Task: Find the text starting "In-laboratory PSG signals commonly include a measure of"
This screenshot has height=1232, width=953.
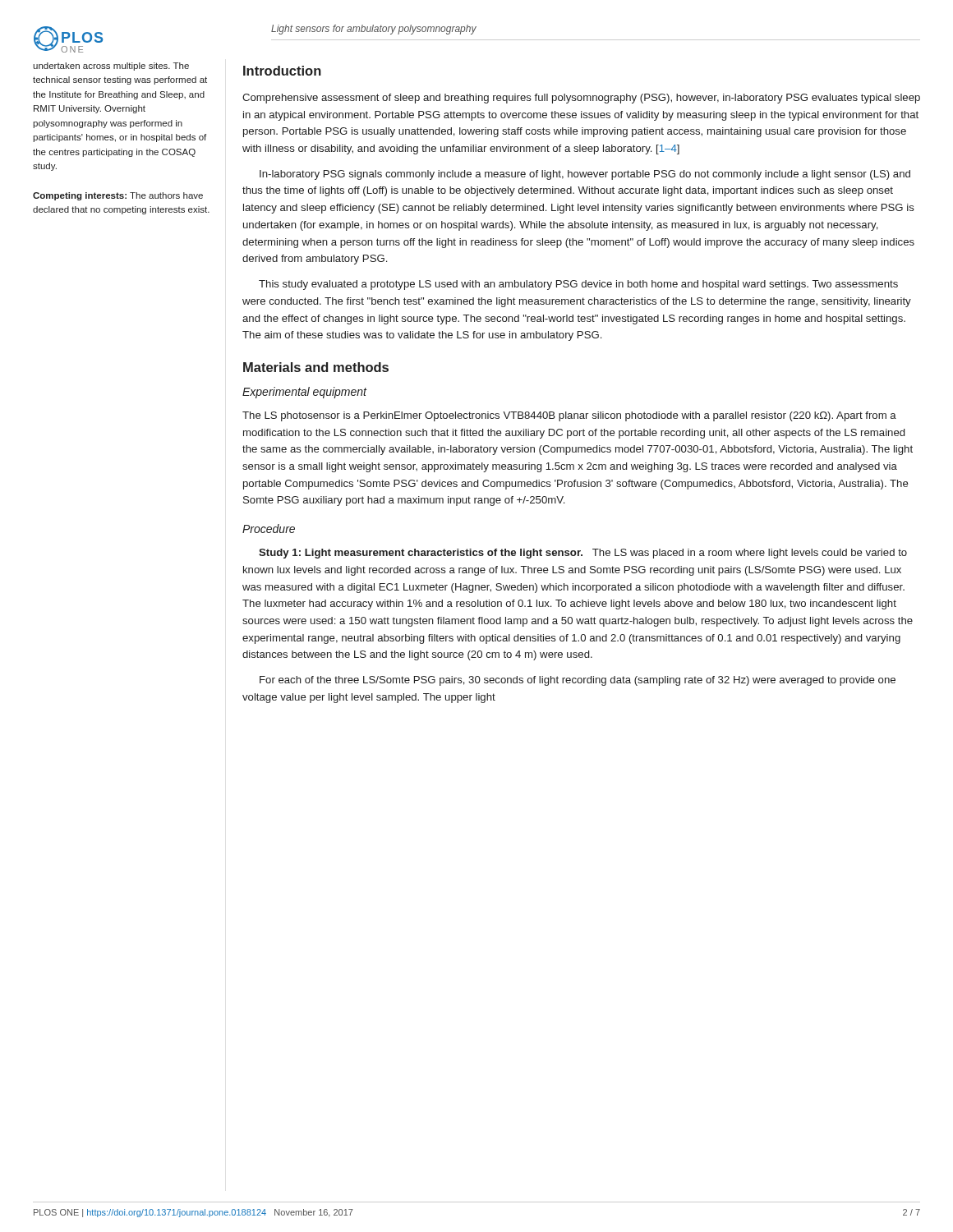Action: point(578,216)
